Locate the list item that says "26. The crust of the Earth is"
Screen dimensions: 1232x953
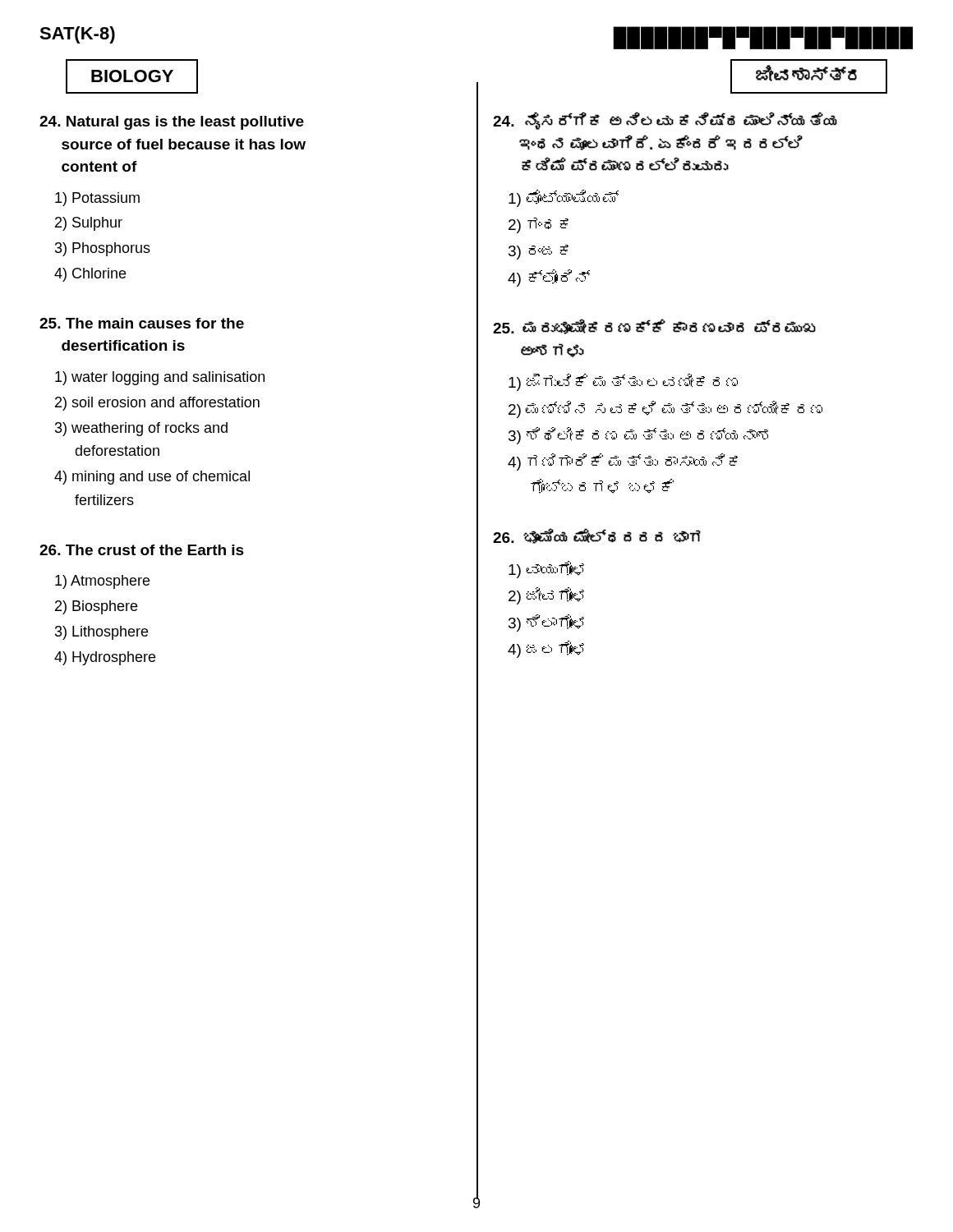click(142, 550)
